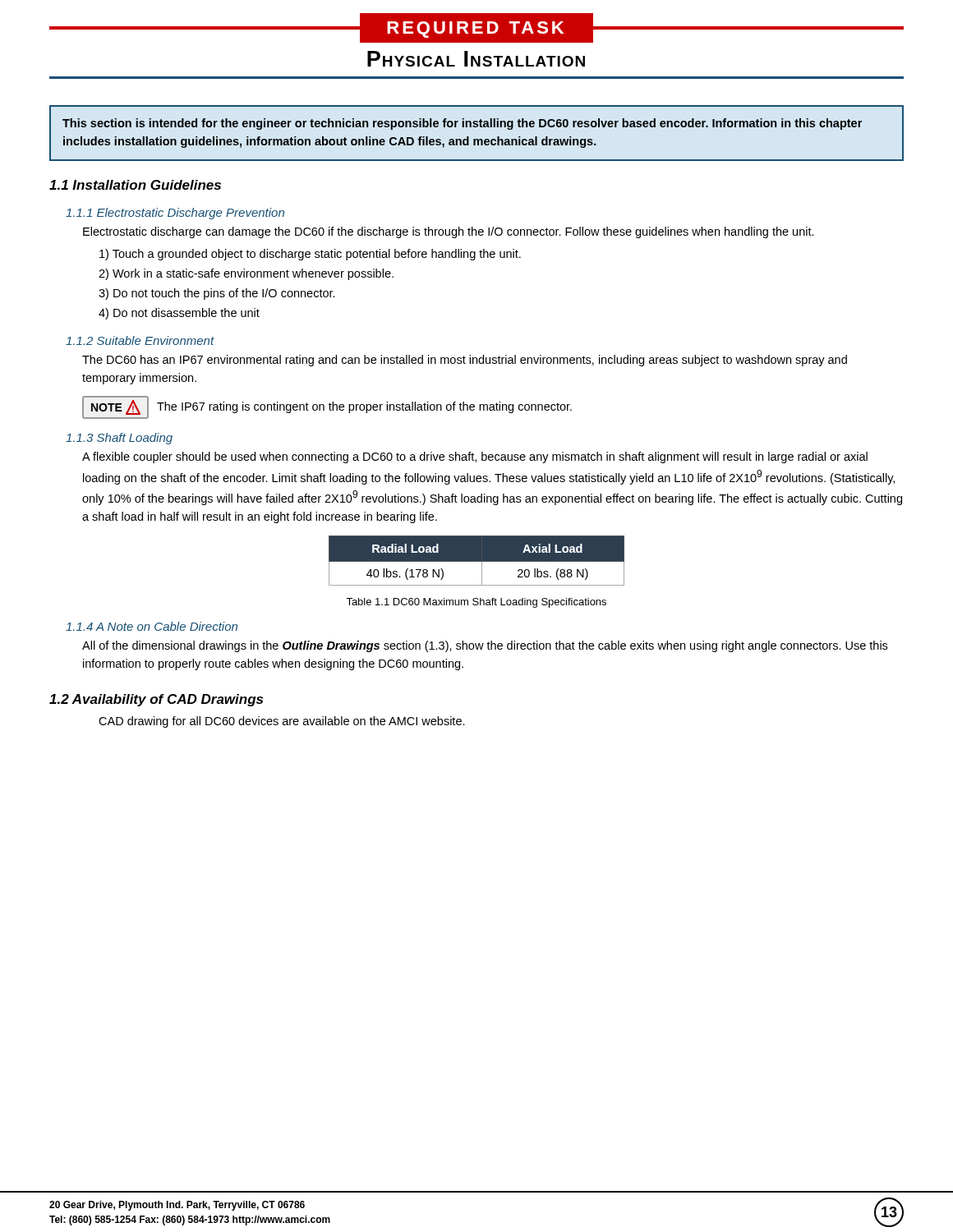Viewport: 953px width, 1232px height.
Task: Where is the passage that starts "This section is intended for the engineer"?
Action: pos(476,133)
